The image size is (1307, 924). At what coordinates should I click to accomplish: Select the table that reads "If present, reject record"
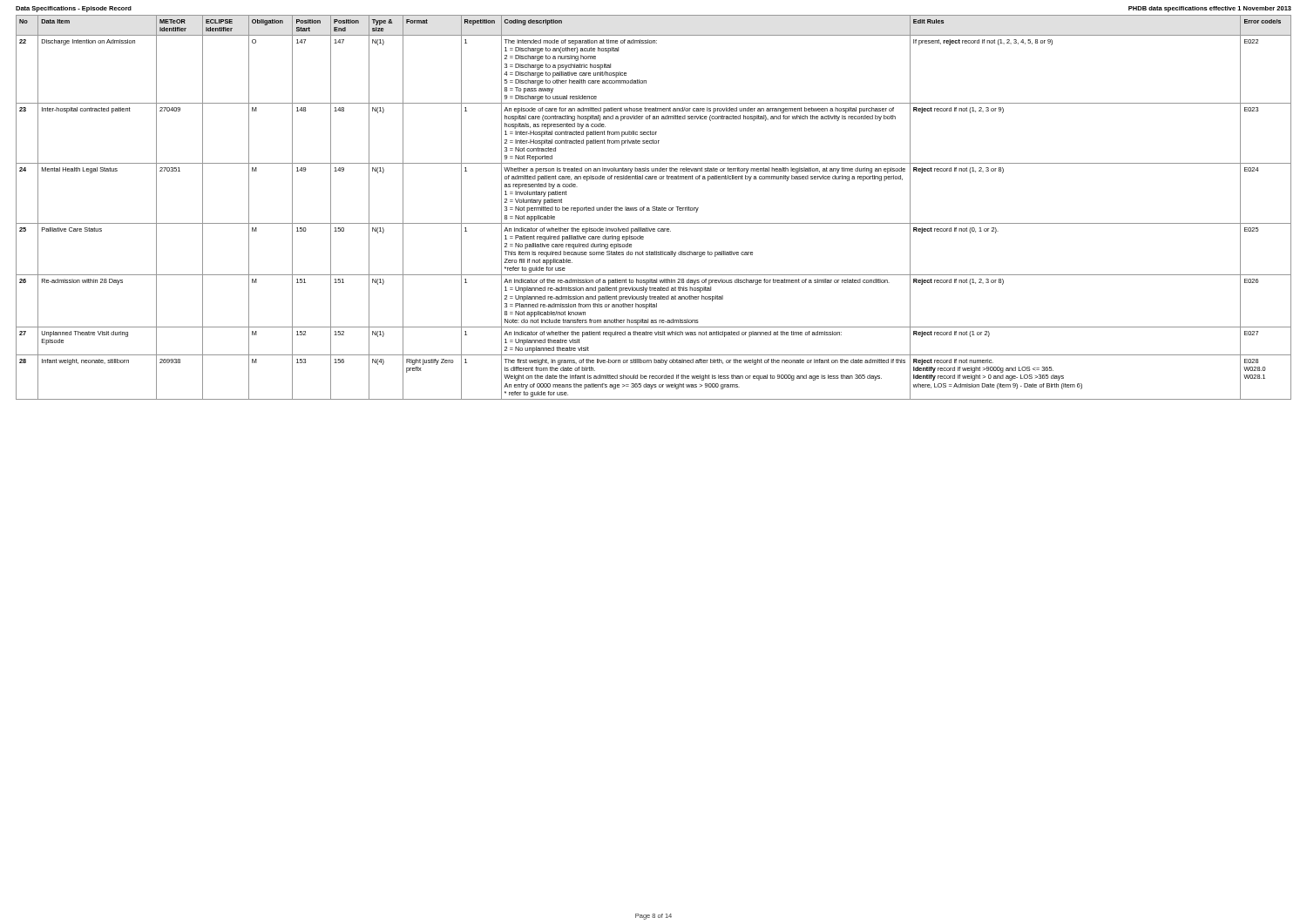[654, 207]
